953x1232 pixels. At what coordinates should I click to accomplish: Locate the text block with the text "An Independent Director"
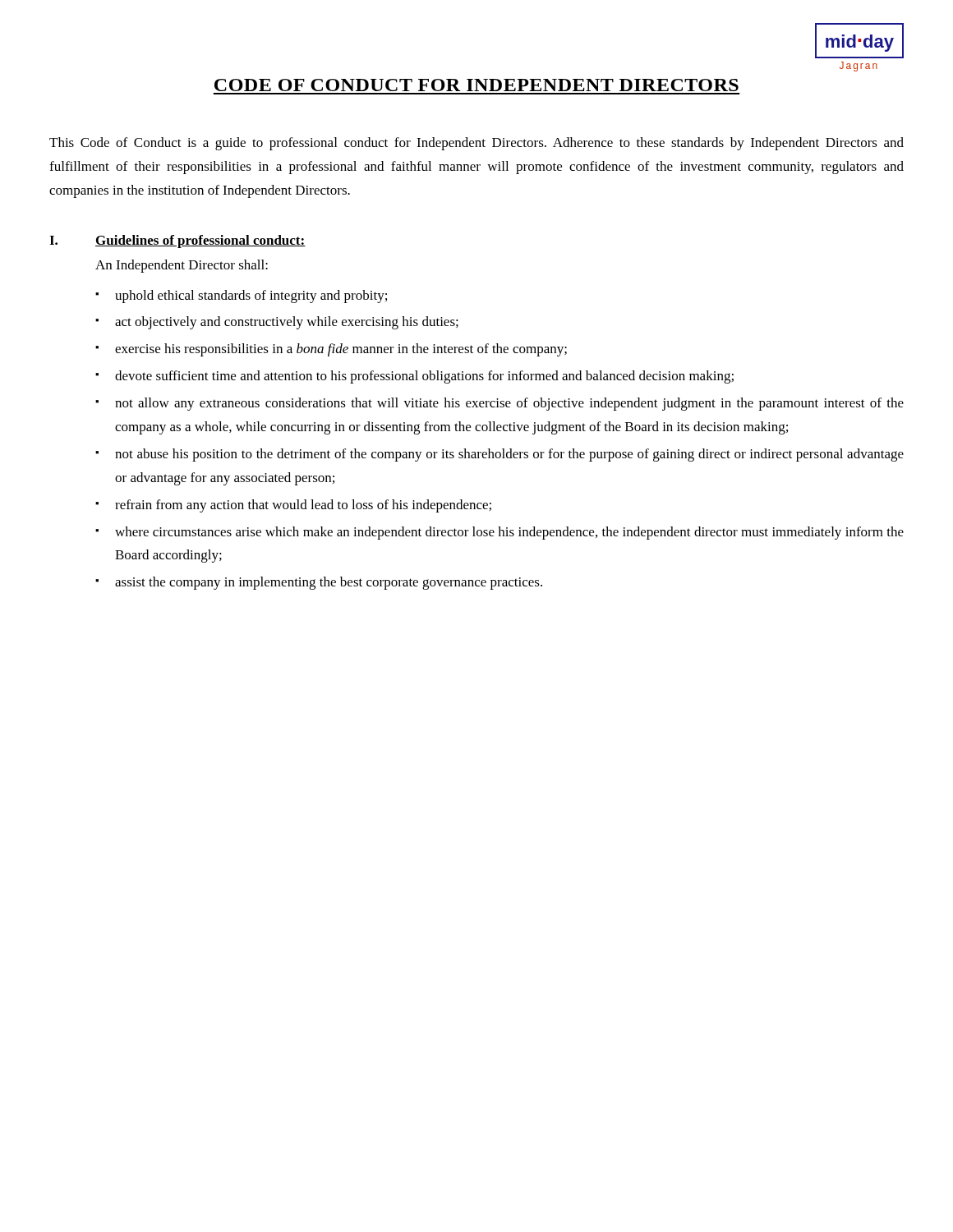tap(182, 265)
